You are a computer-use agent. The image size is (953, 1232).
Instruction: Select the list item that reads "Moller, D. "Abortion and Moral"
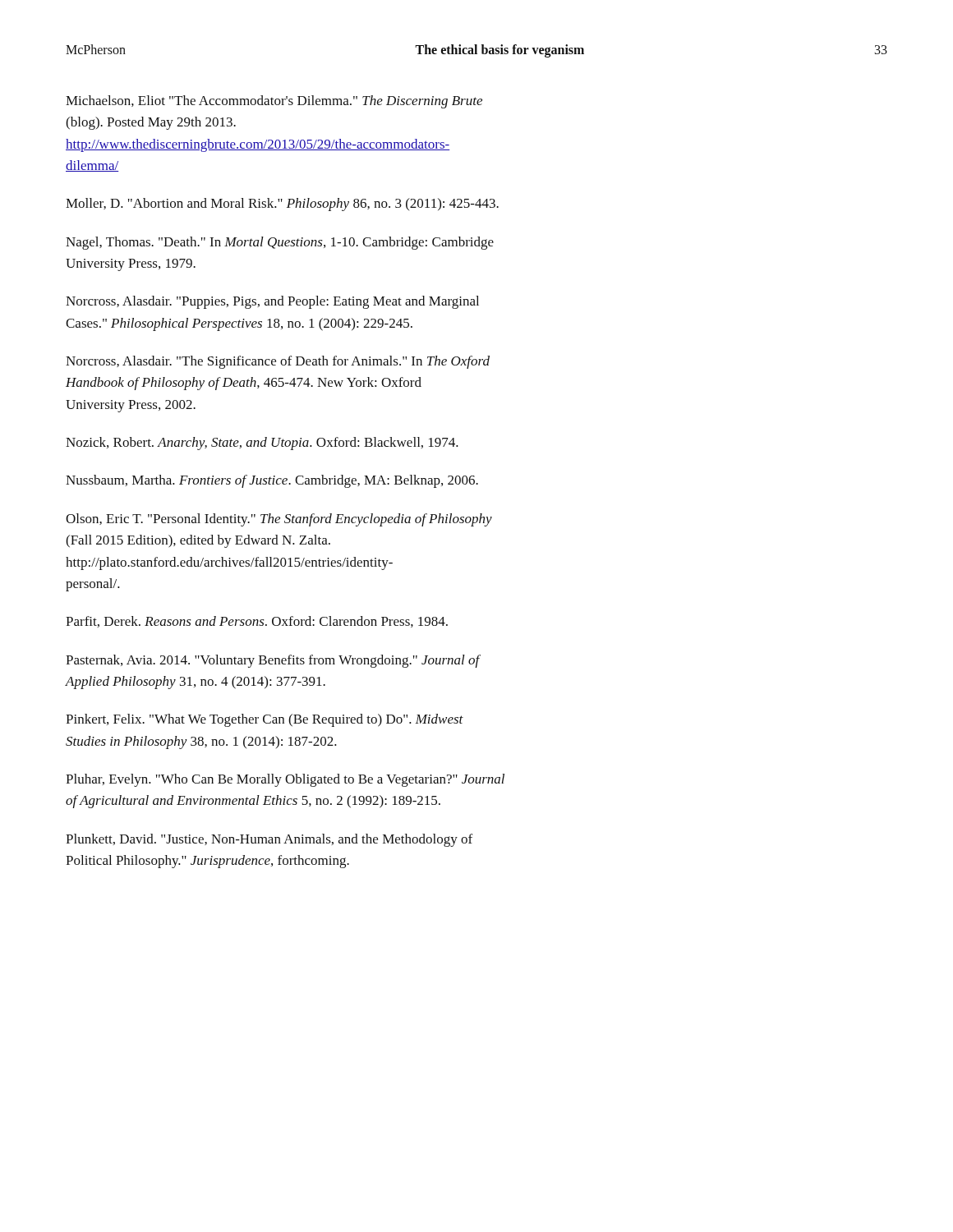pyautogui.click(x=476, y=204)
